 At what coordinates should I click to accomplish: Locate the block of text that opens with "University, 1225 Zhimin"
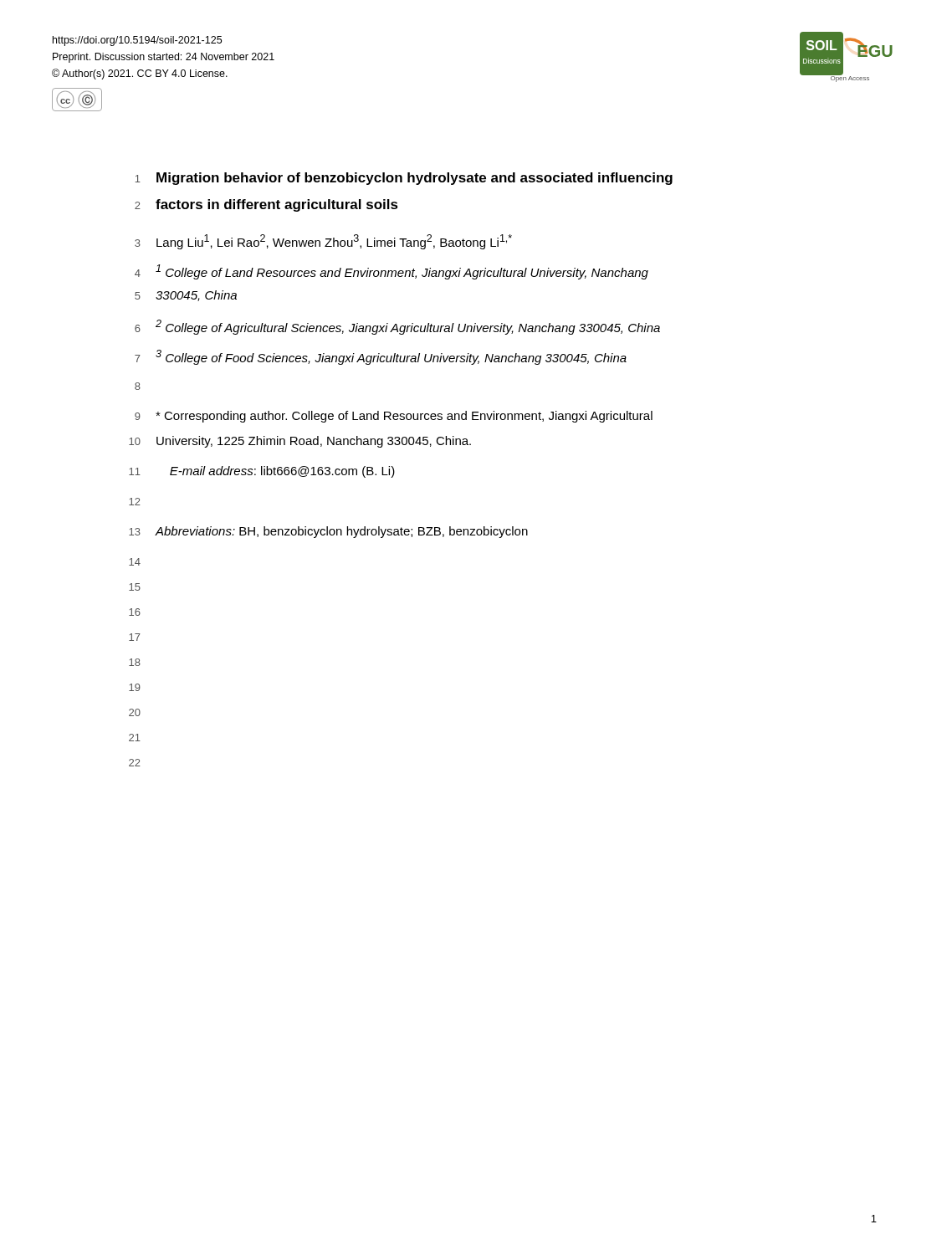(314, 441)
